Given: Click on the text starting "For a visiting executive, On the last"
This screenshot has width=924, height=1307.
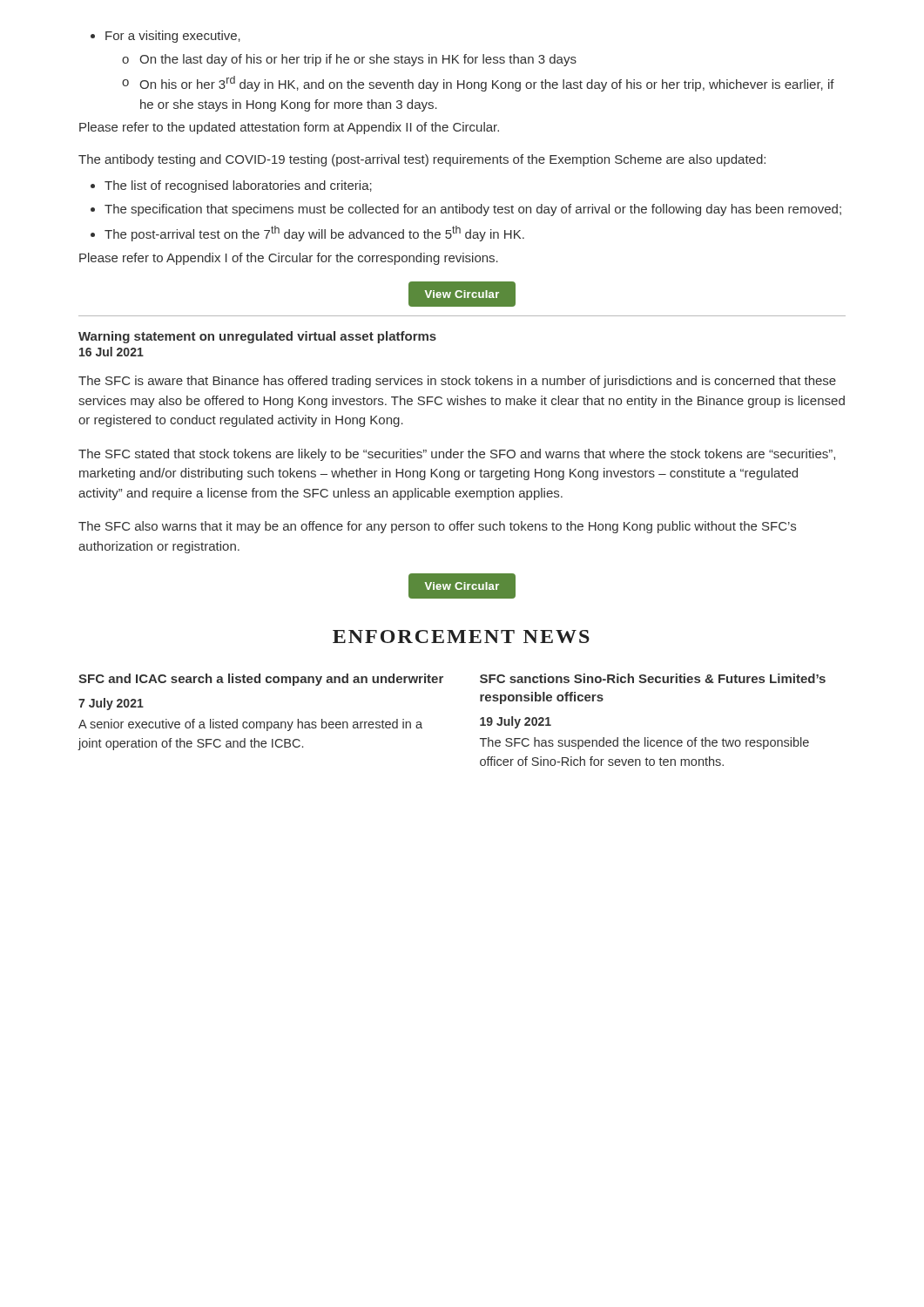Looking at the screenshot, I should coord(466,70).
